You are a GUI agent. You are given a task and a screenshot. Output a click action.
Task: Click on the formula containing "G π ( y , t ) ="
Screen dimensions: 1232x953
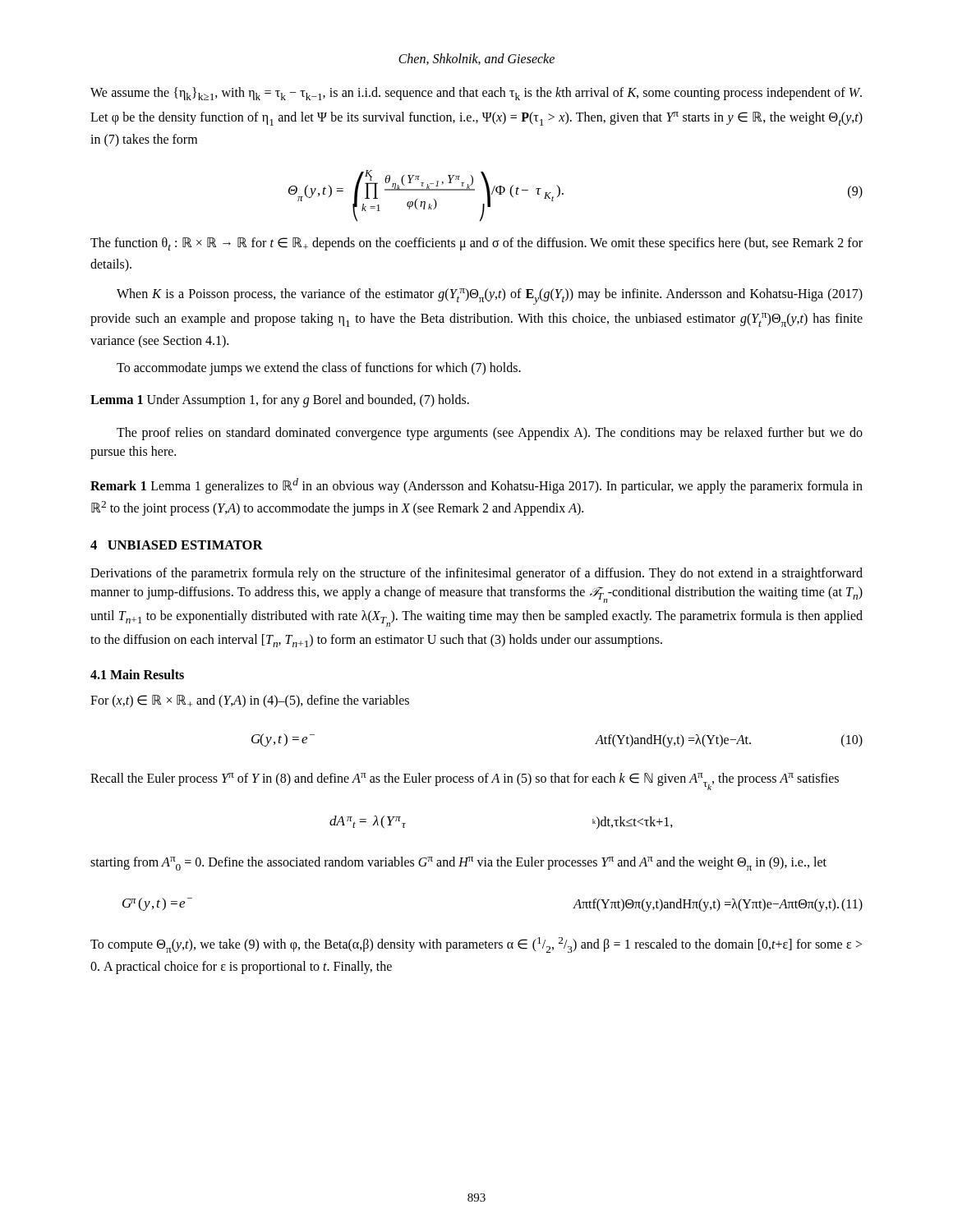click(x=158, y=905)
